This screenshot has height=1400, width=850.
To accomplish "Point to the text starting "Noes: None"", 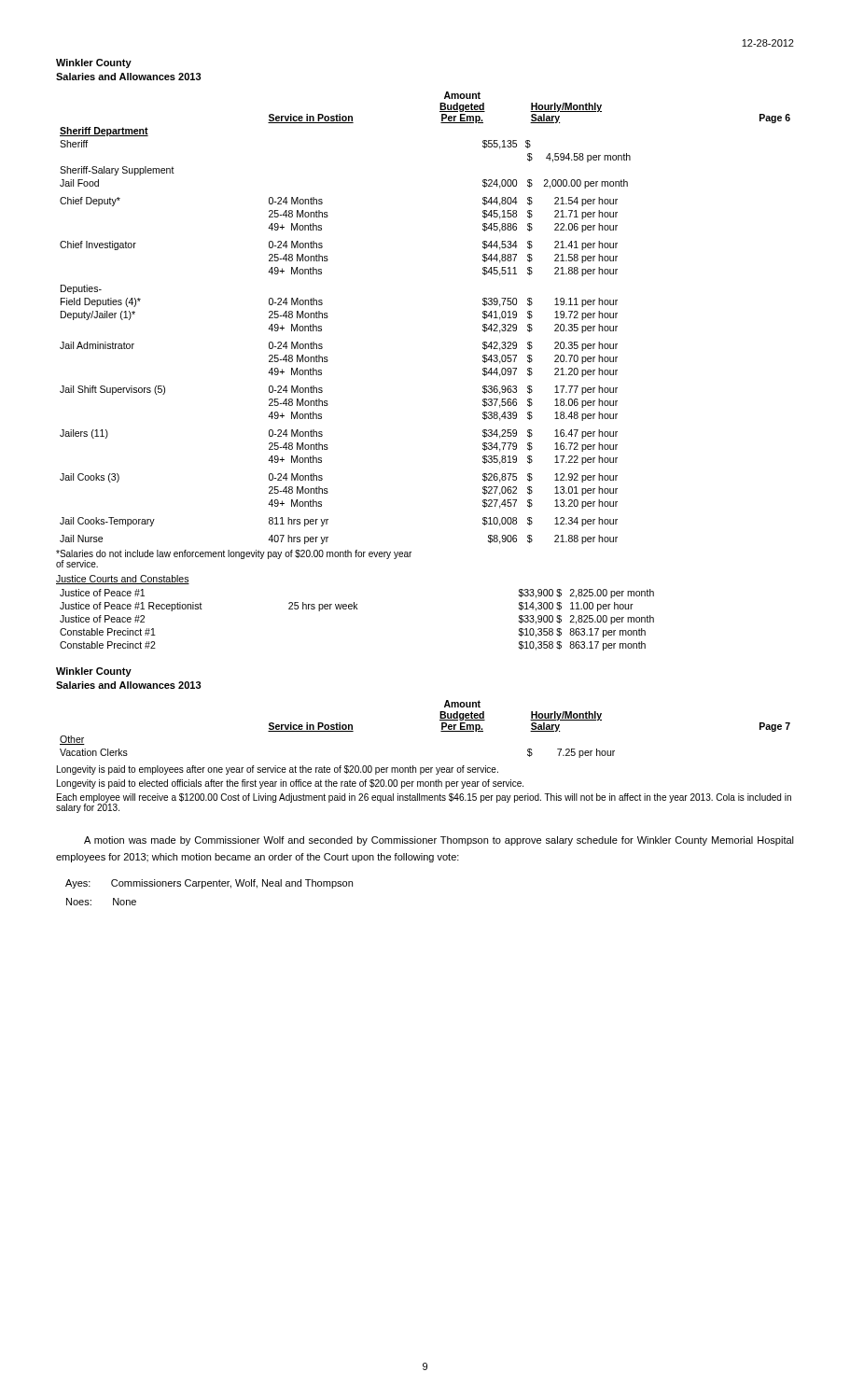I will [101, 901].
